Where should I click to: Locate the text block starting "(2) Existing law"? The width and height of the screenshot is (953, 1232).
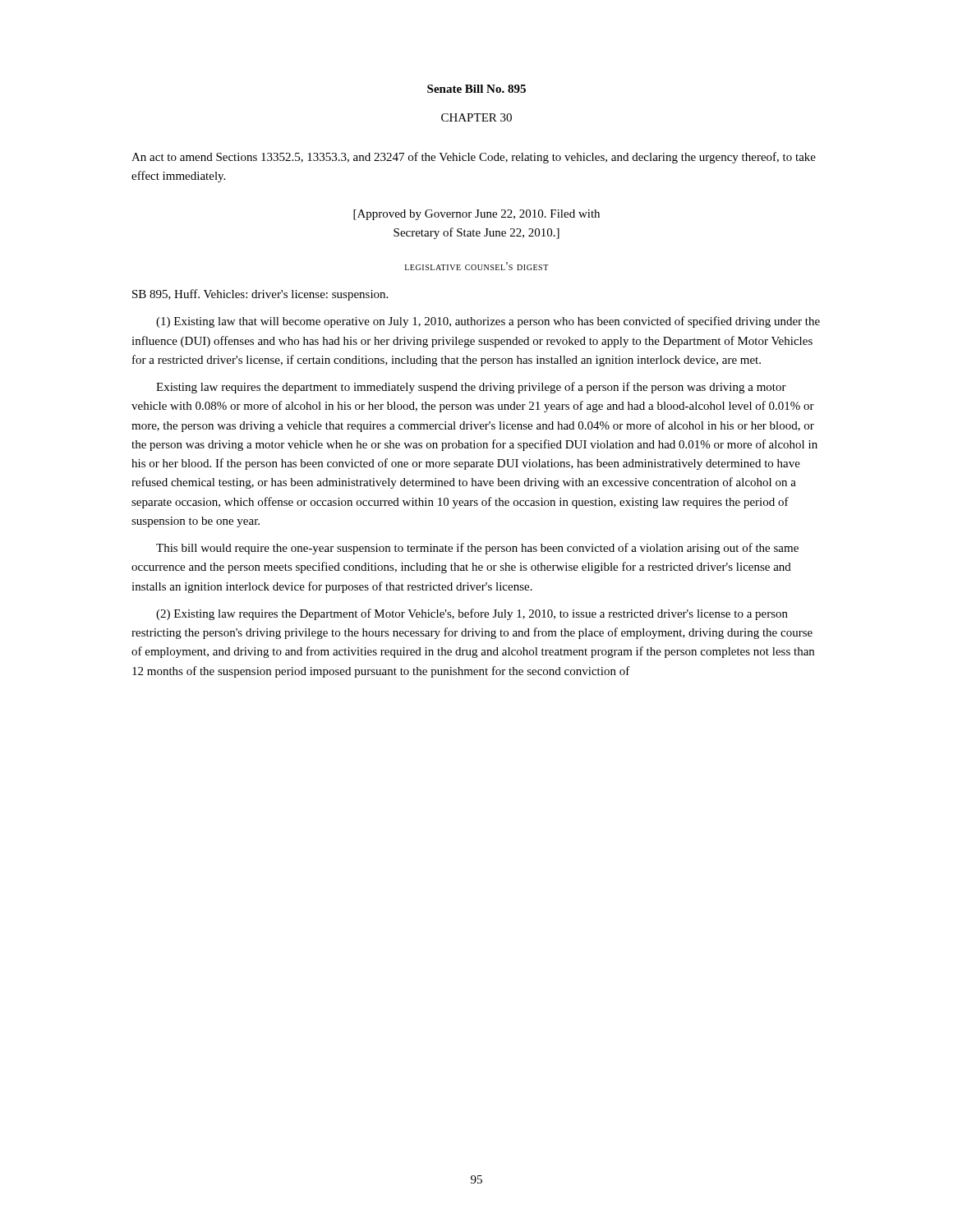(473, 642)
